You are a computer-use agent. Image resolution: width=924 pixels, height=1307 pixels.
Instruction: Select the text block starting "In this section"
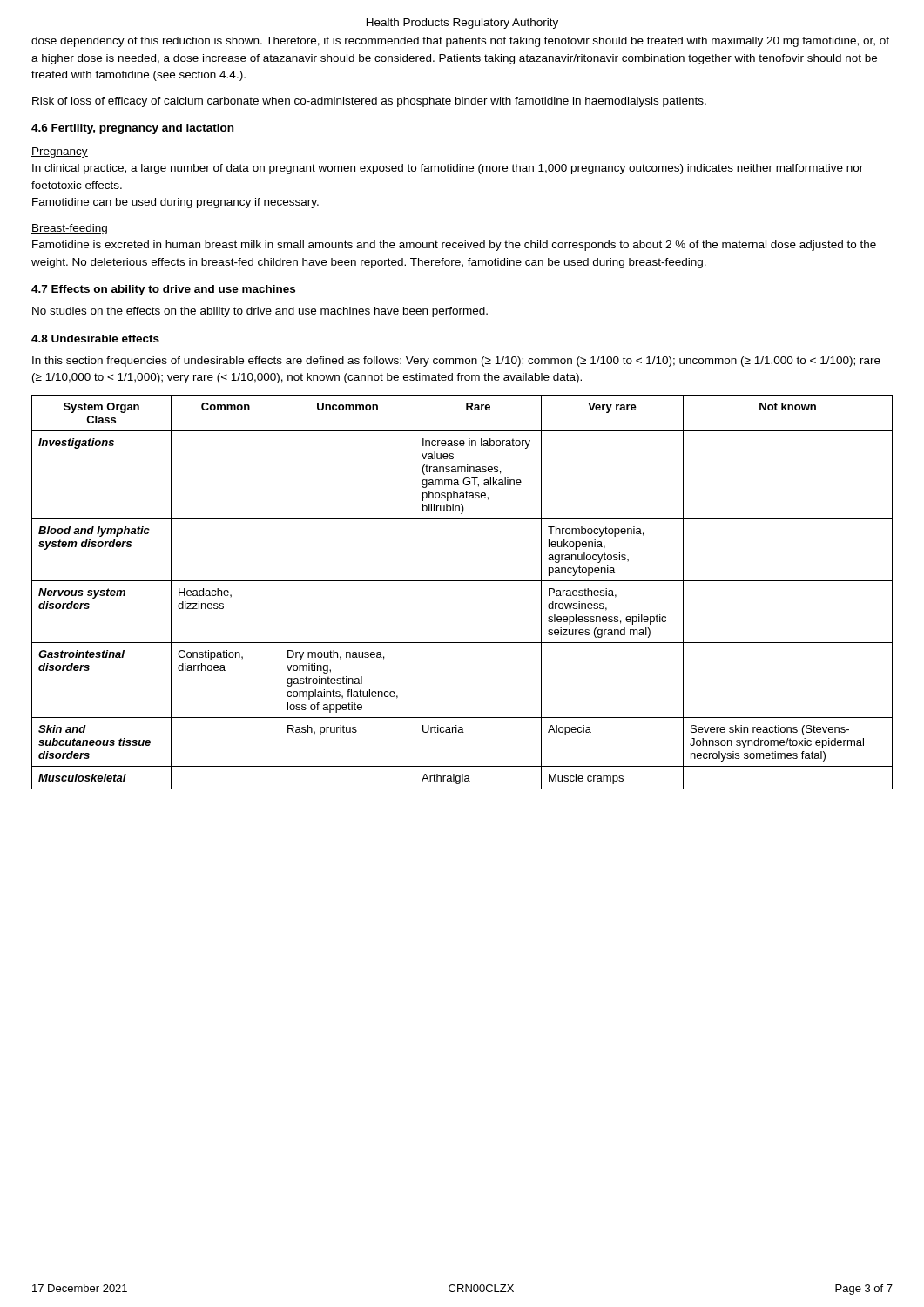456,369
